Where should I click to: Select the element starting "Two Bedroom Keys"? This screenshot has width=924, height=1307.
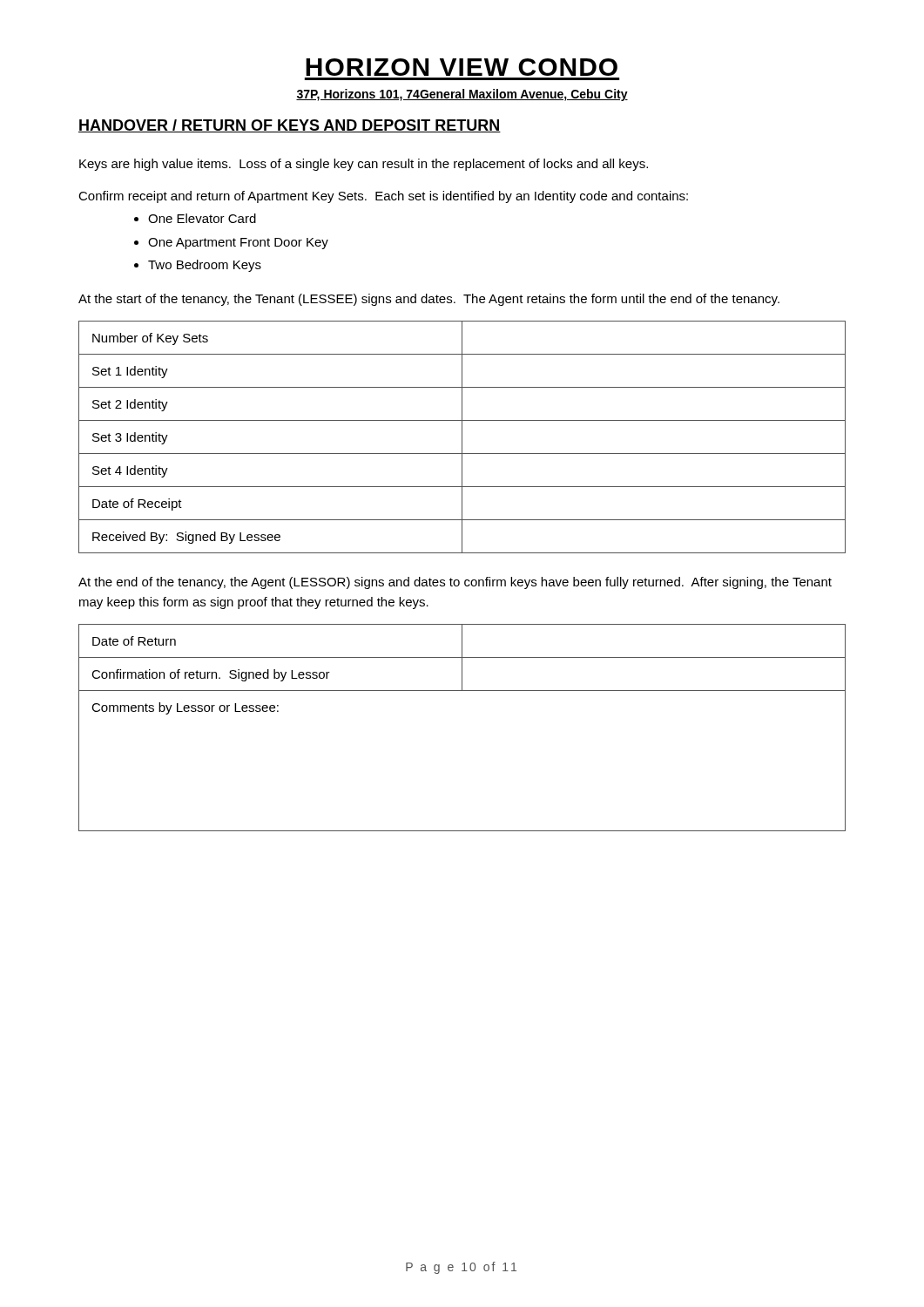tap(205, 264)
